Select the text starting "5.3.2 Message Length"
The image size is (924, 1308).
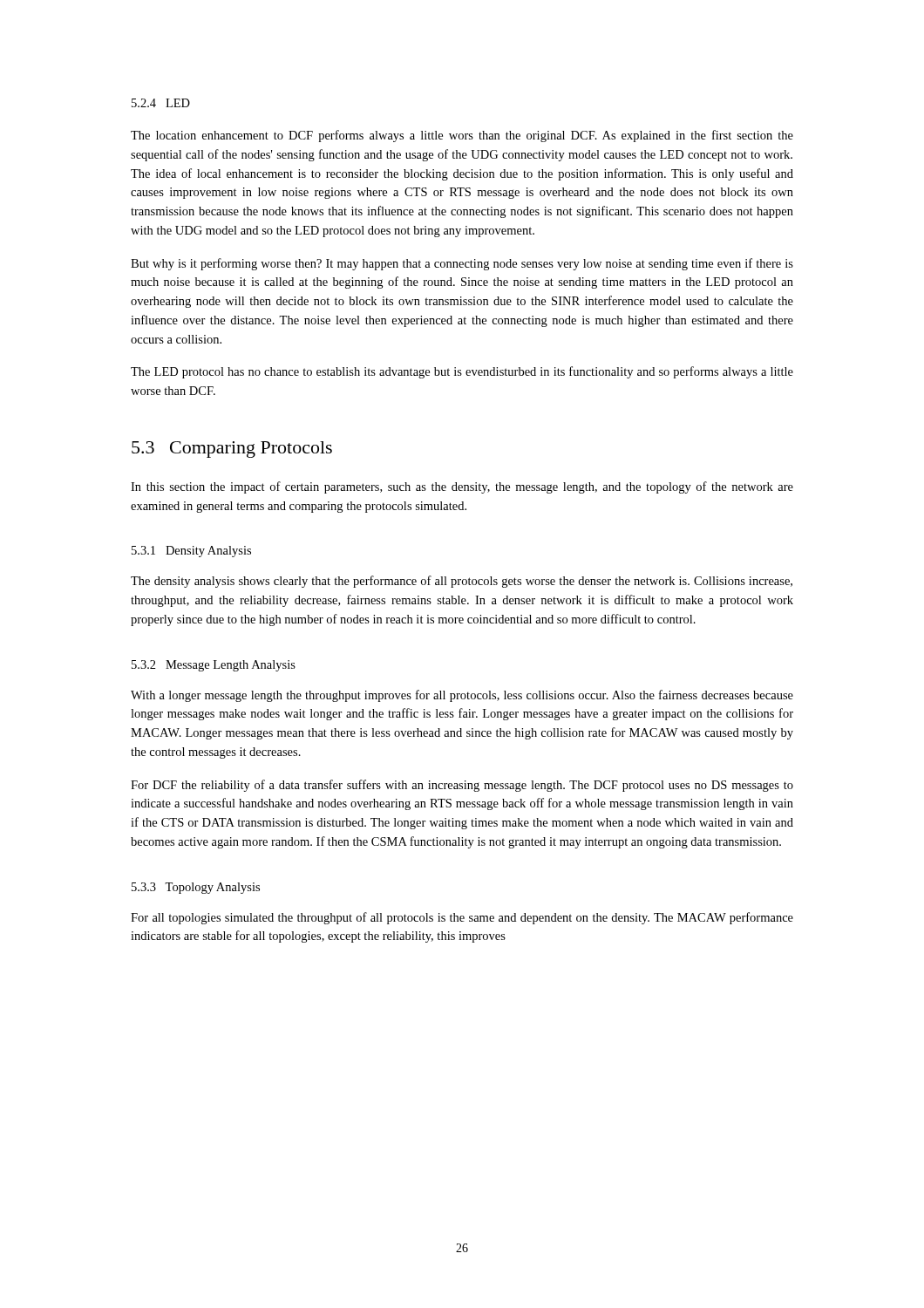tap(213, 664)
